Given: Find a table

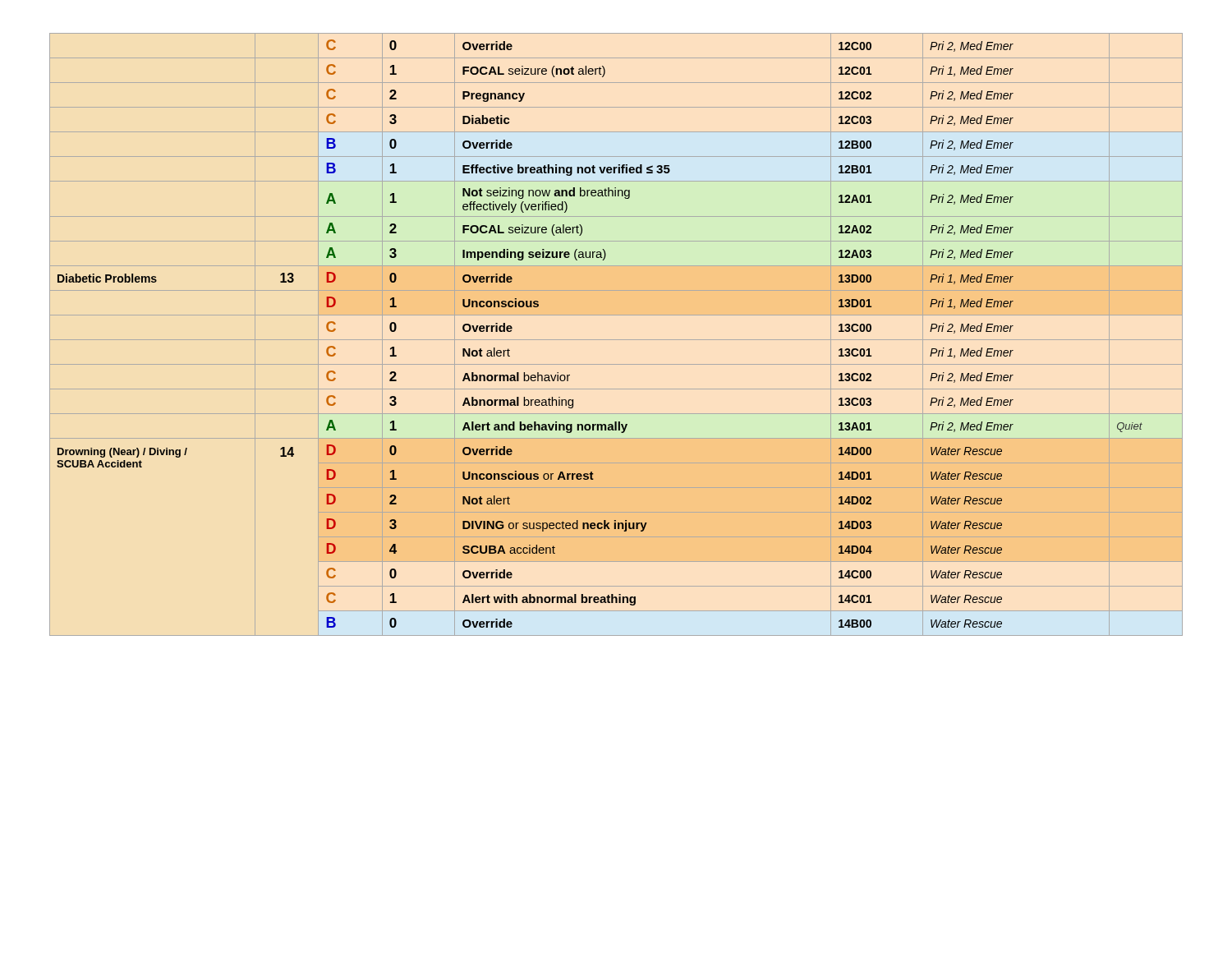Looking at the screenshot, I should click(x=616, y=334).
